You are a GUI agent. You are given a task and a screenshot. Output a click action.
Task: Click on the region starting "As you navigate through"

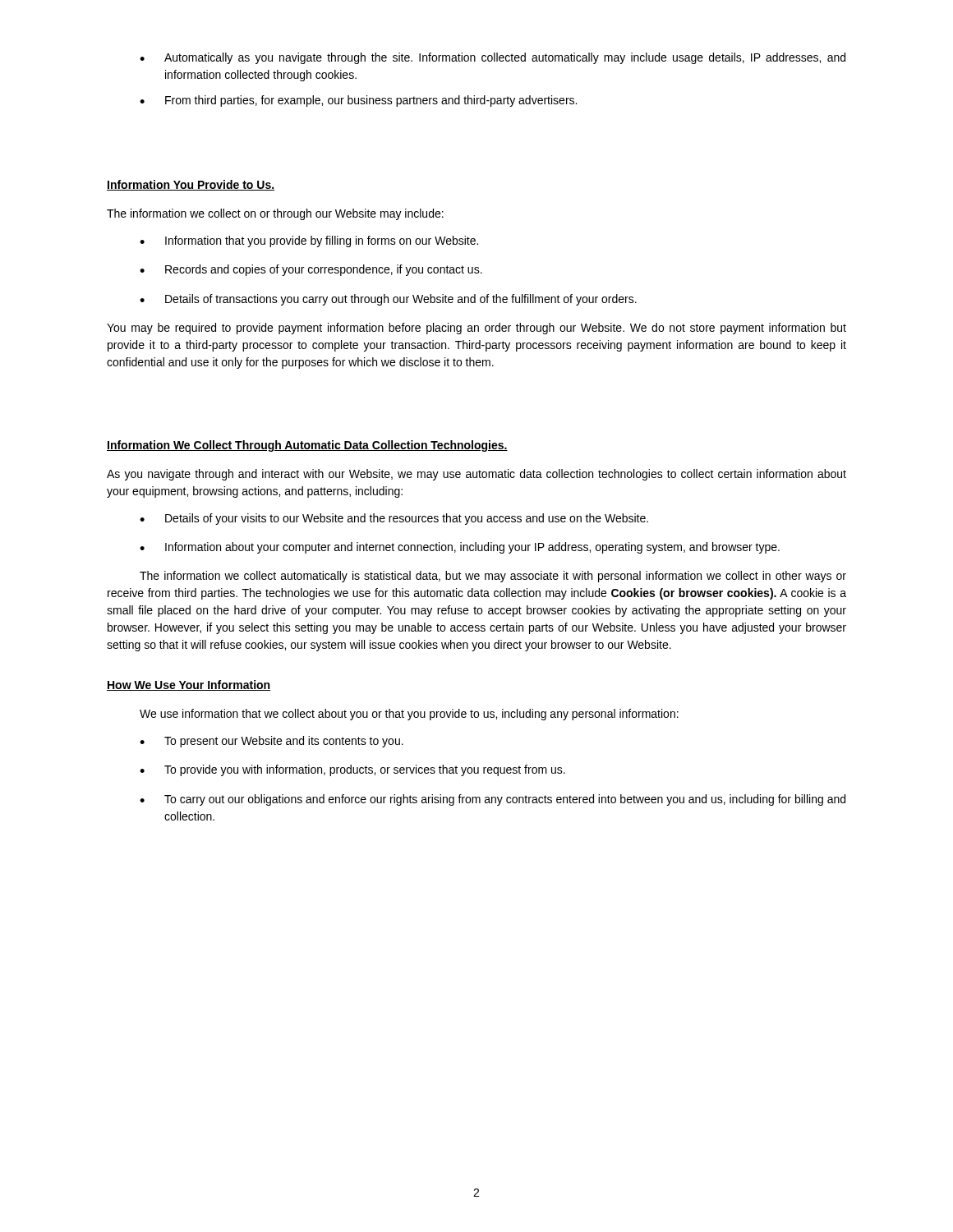(x=476, y=482)
